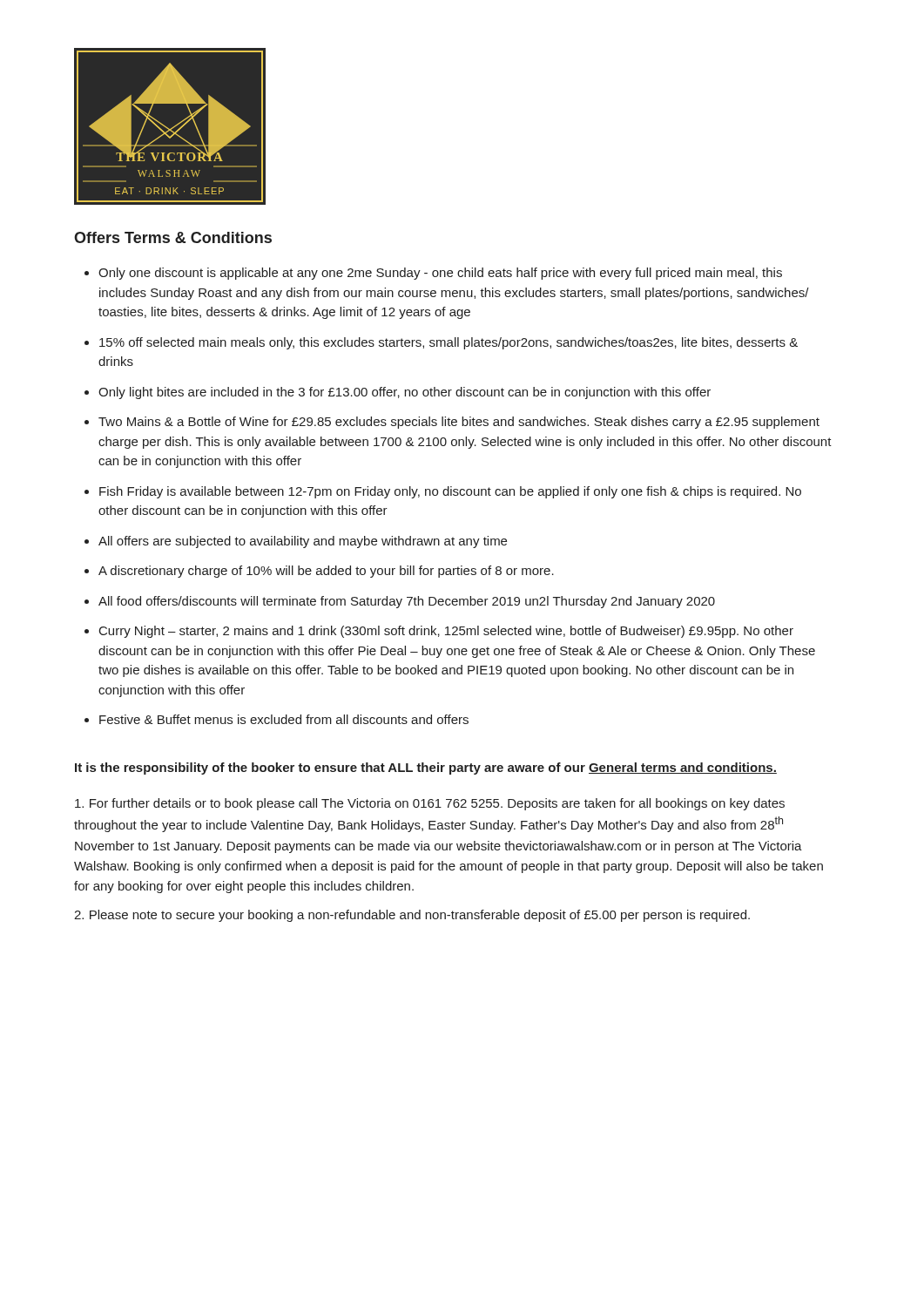924x1307 pixels.
Task: Locate the text block starting "Curry Night – starter, 2 mains and 1"
Action: point(457,660)
